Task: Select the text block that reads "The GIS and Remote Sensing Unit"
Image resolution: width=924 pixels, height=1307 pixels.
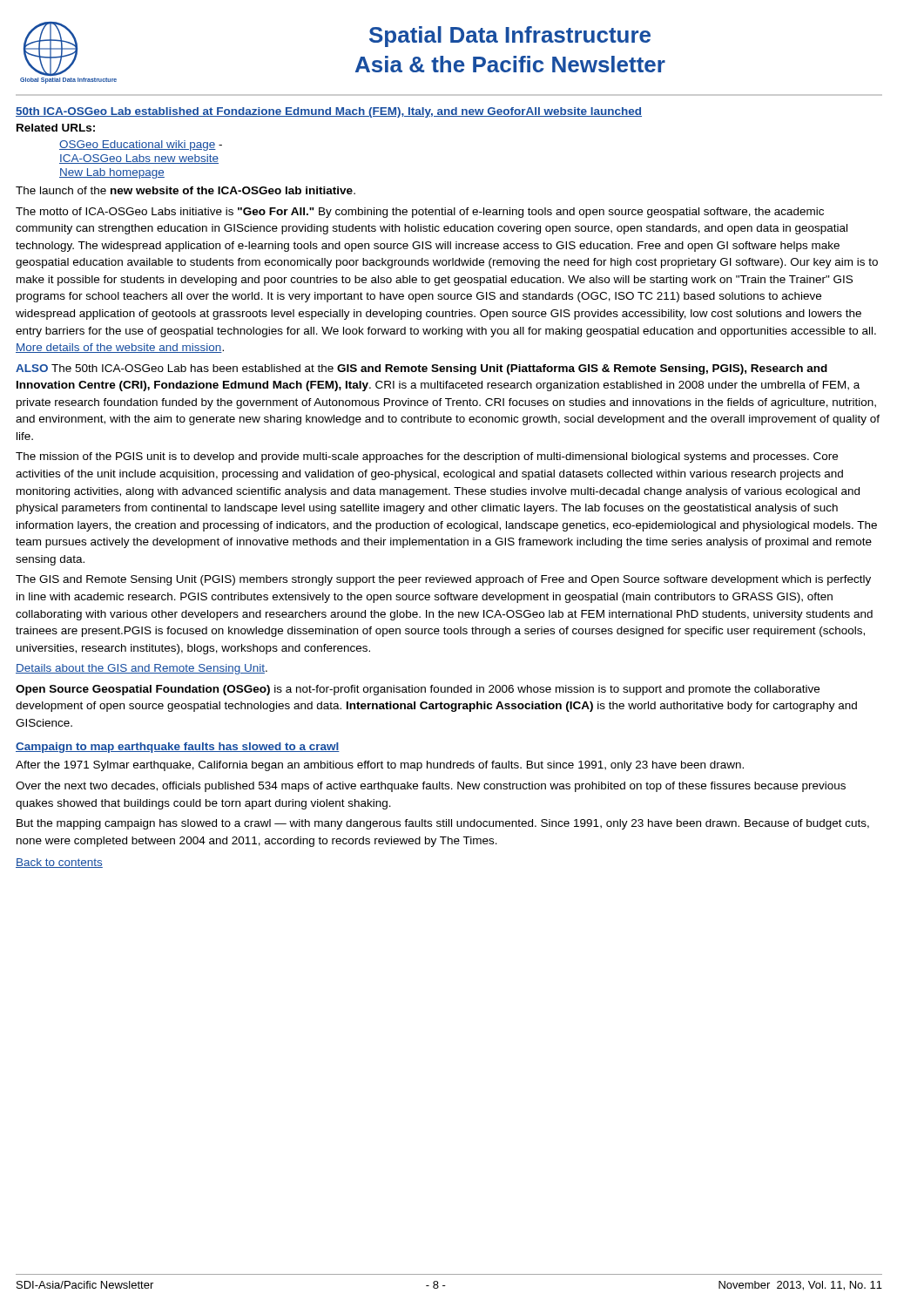Action: click(449, 624)
